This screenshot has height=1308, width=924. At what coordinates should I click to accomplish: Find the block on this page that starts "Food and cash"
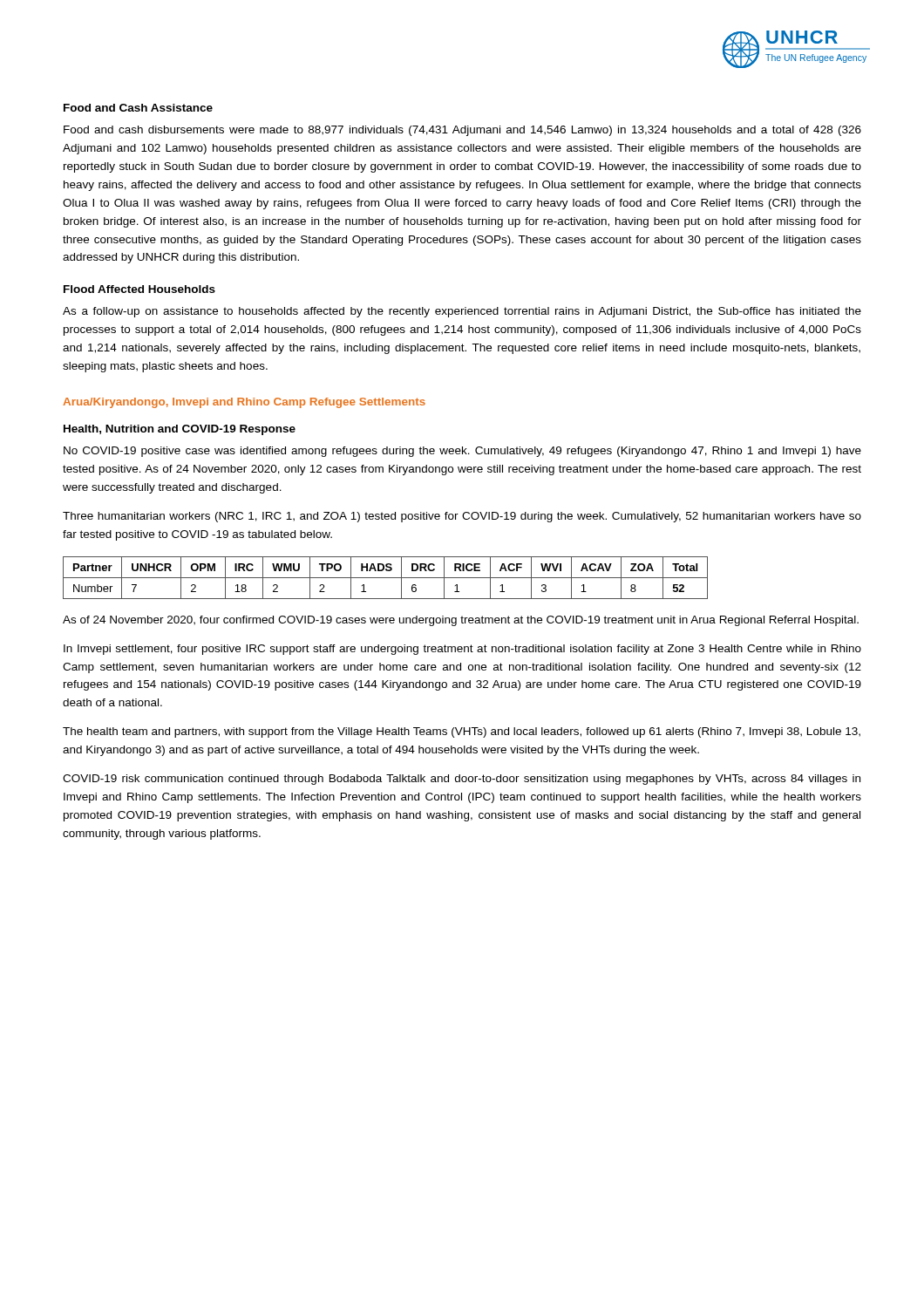pyautogui.click(x=462, y=193)
